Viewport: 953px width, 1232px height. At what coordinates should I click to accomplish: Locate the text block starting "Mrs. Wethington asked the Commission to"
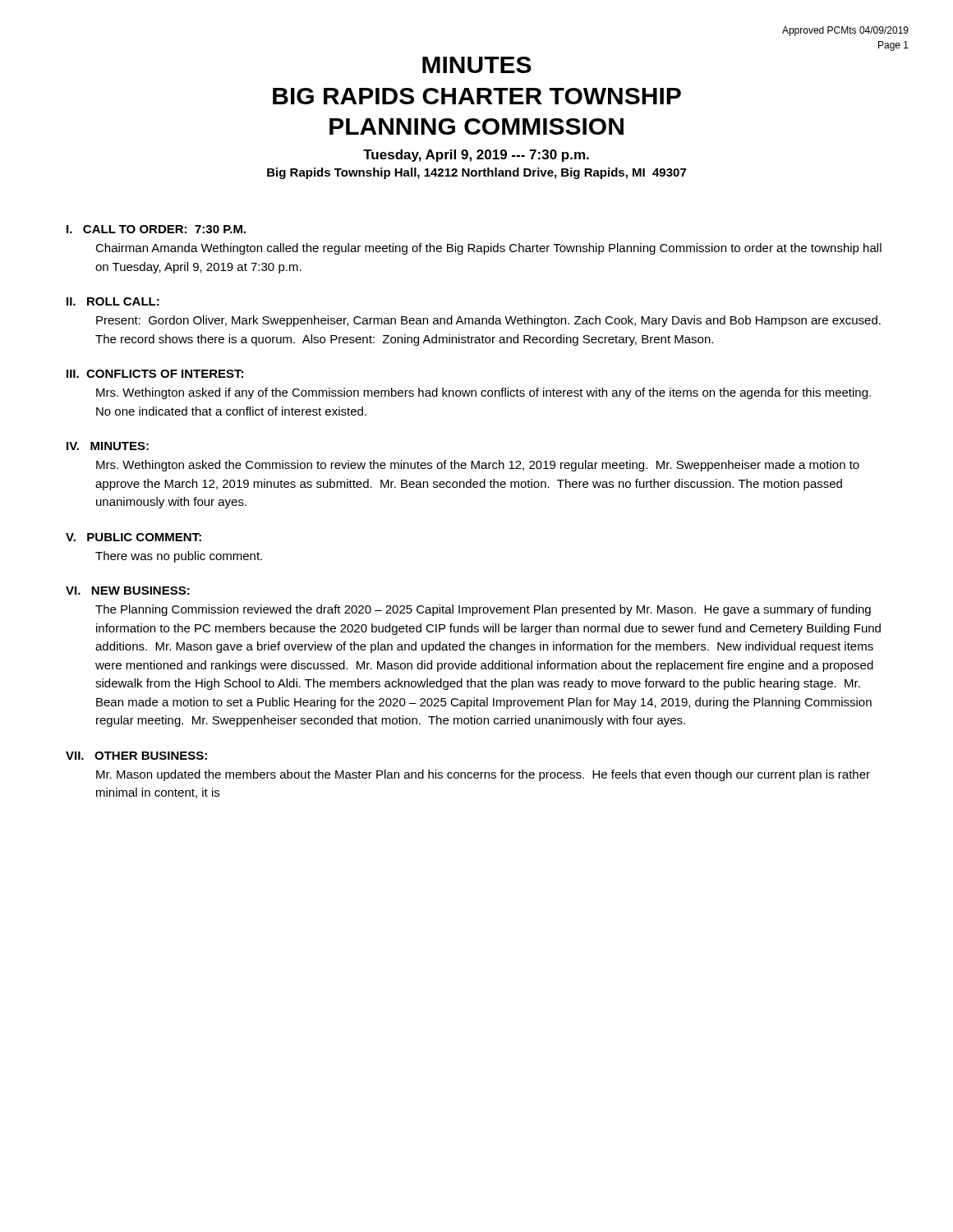point(477,483)
